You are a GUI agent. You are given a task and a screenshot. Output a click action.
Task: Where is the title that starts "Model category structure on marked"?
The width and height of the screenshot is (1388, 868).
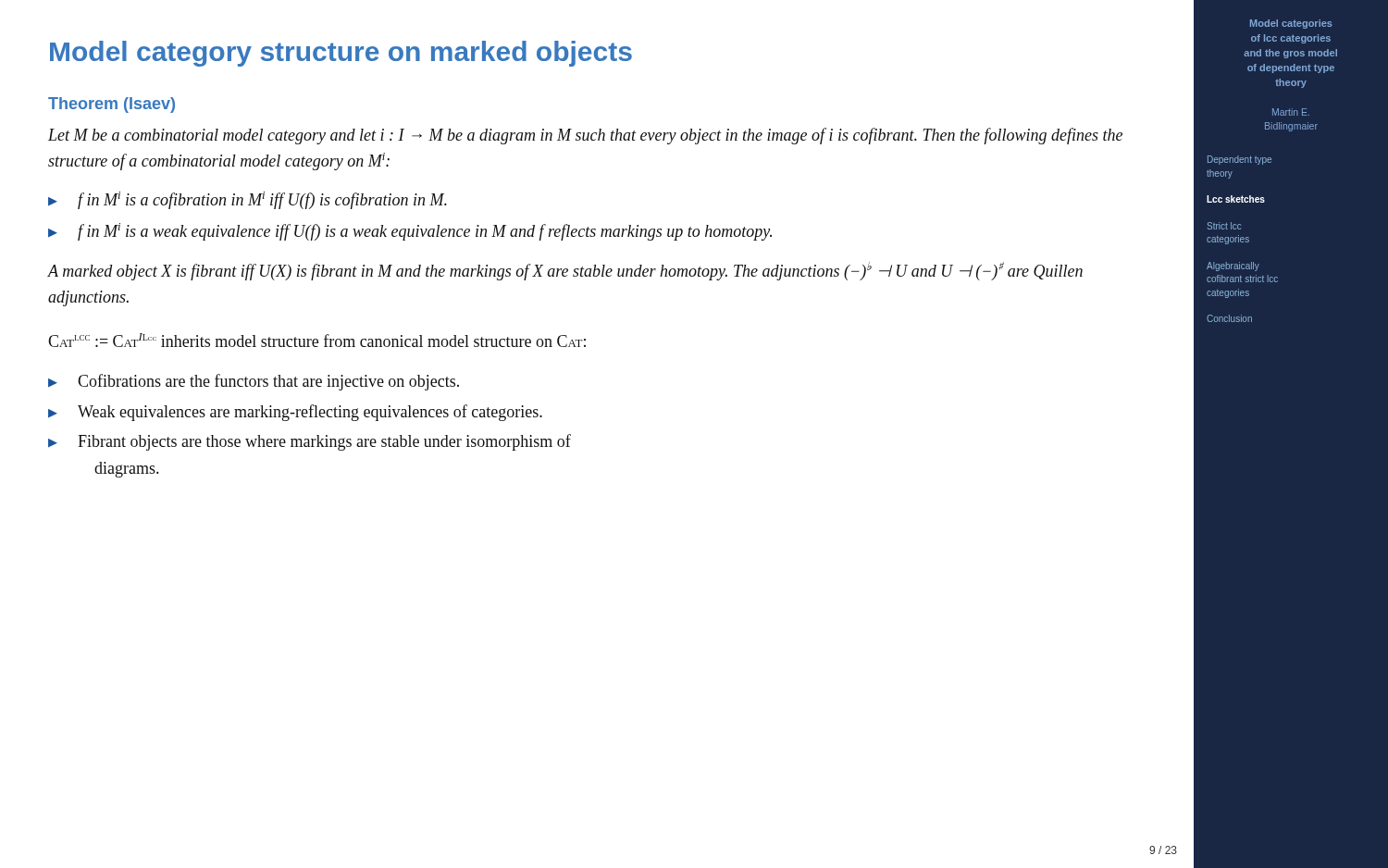coord(340,51)
